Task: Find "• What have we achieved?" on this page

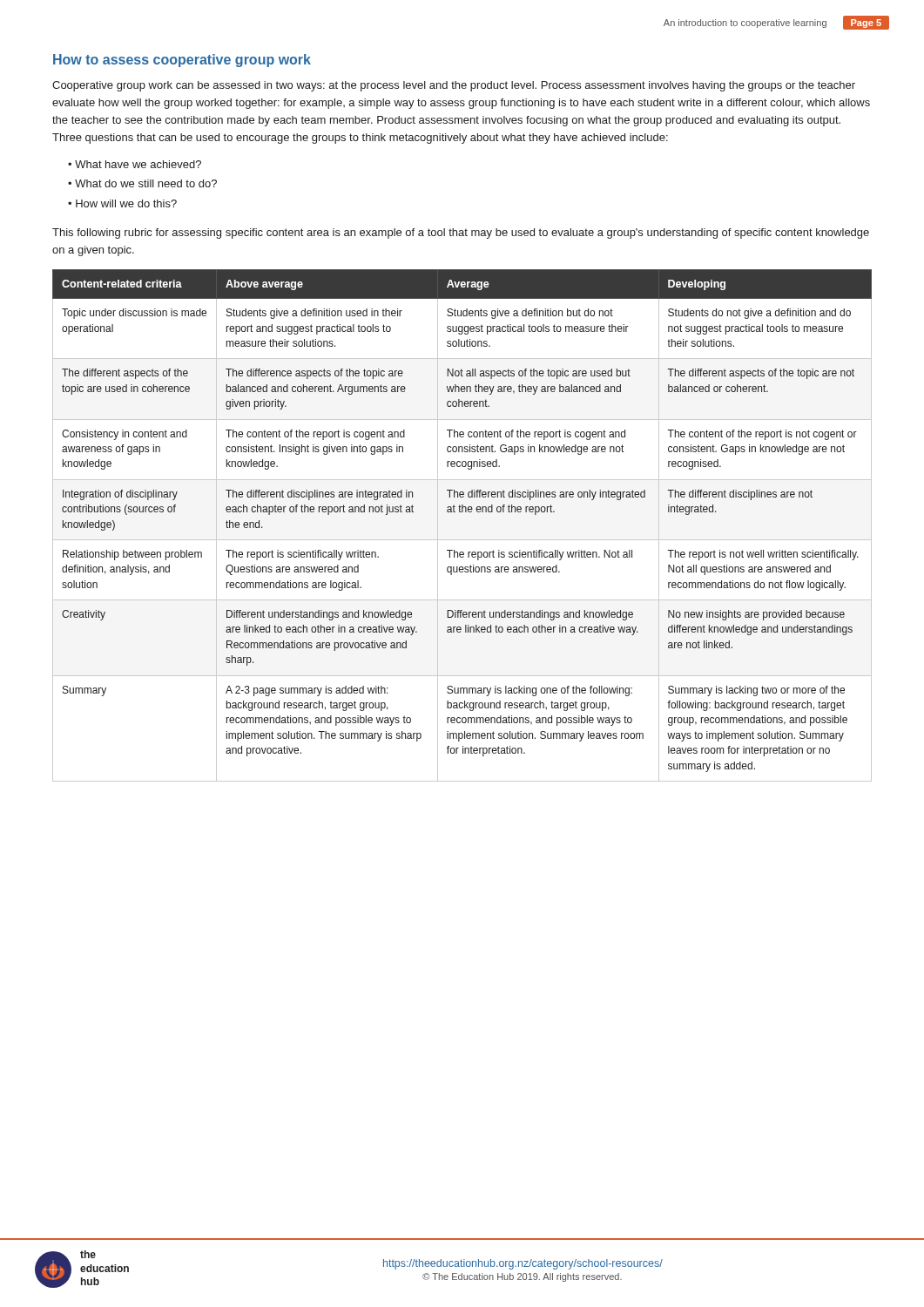Action: (x=135, y=164)
